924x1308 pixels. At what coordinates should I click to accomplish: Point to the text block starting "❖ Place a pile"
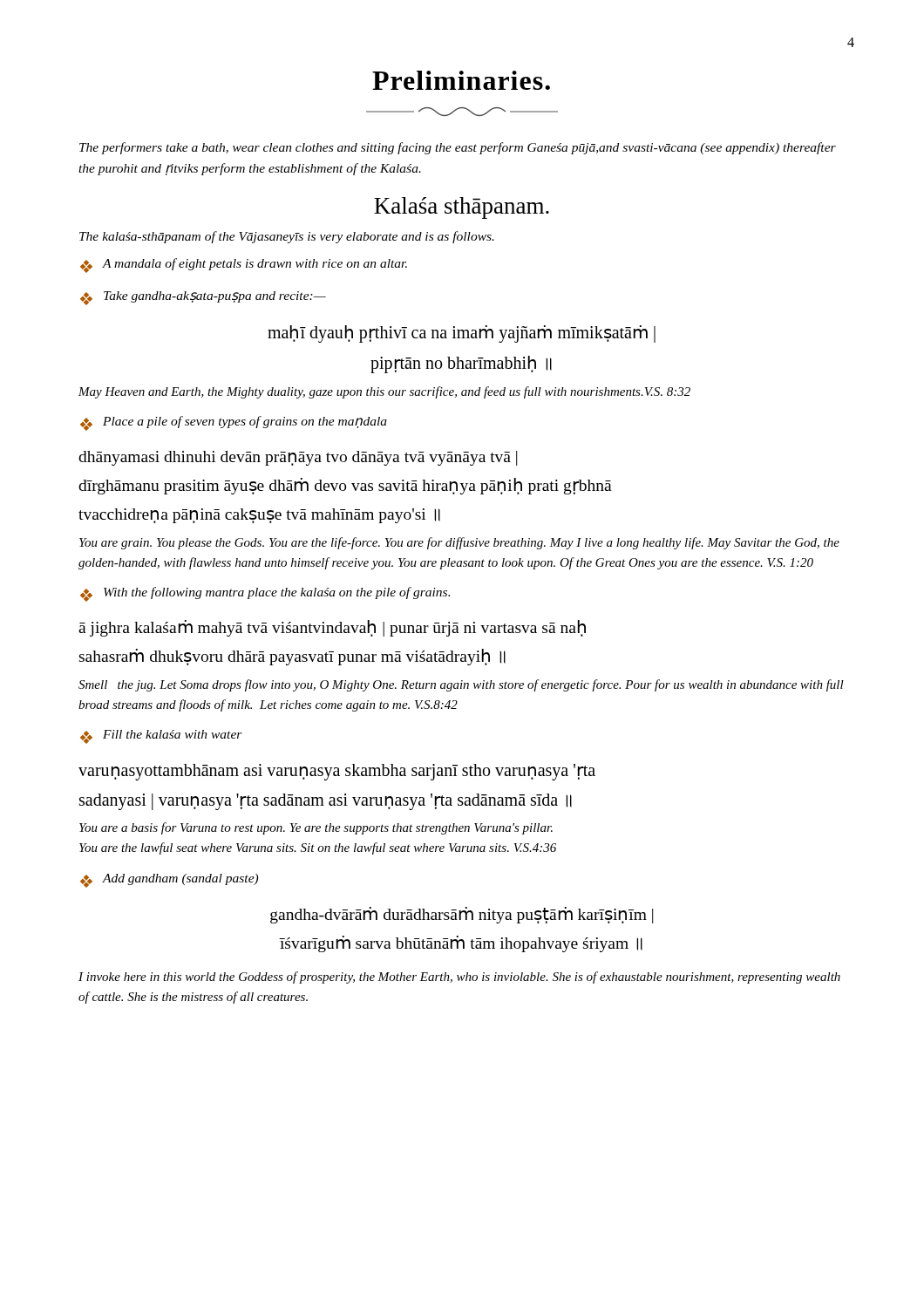coord(233,425)
